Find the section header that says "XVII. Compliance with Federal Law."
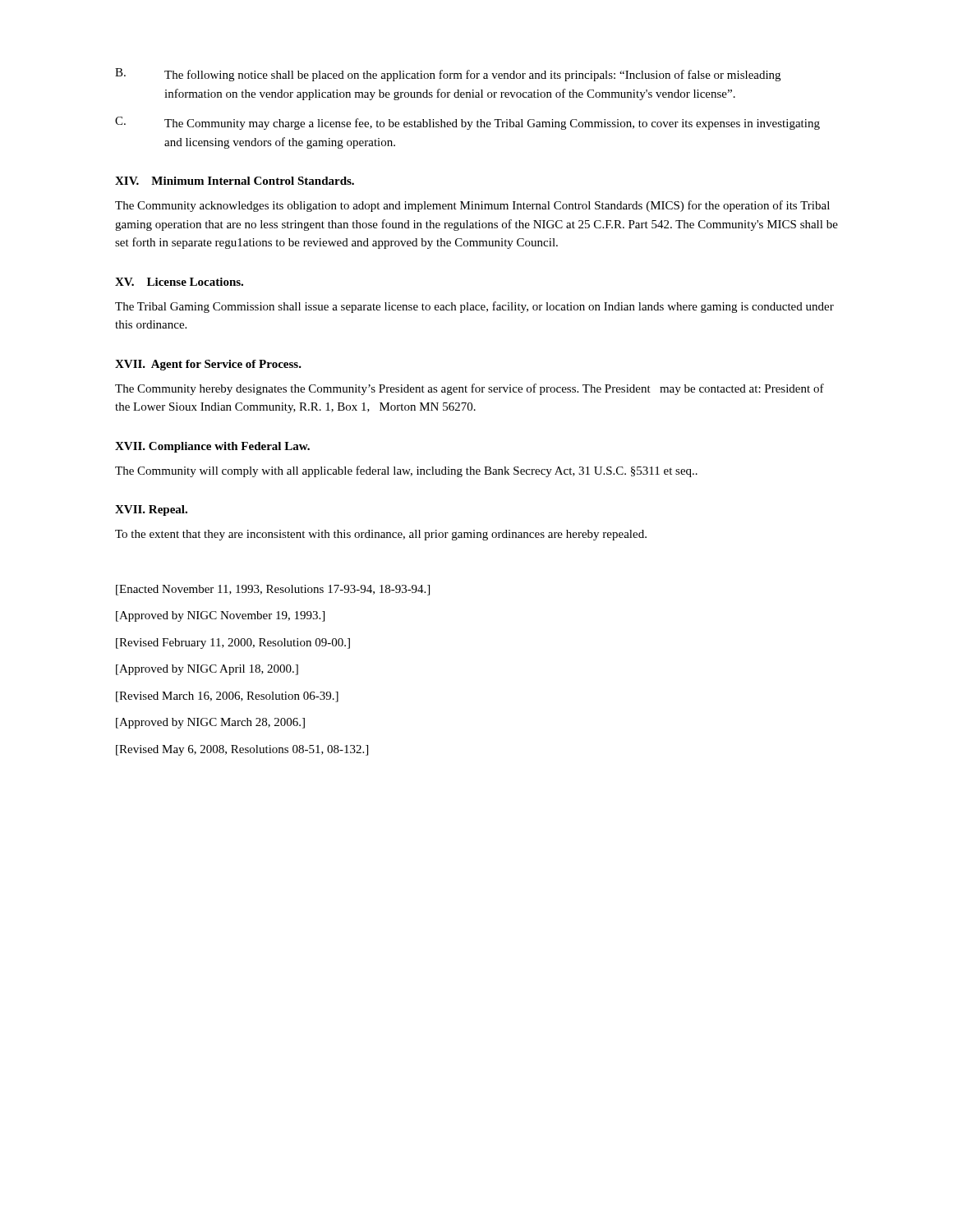The width and height of the screenshot is (953, 1232). pos(213,446)
